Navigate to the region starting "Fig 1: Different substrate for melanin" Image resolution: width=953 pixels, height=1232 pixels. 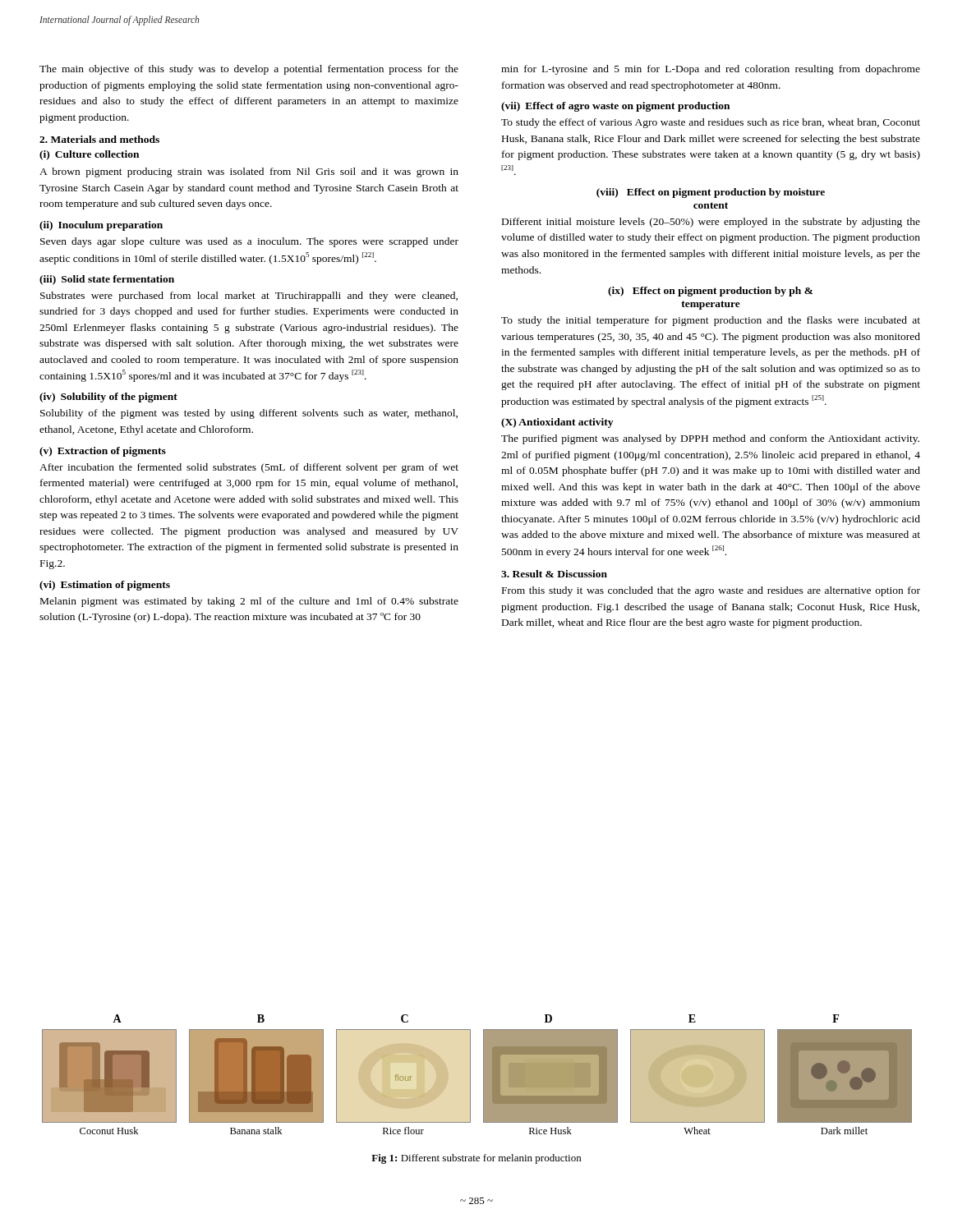tap(476, 1158)
